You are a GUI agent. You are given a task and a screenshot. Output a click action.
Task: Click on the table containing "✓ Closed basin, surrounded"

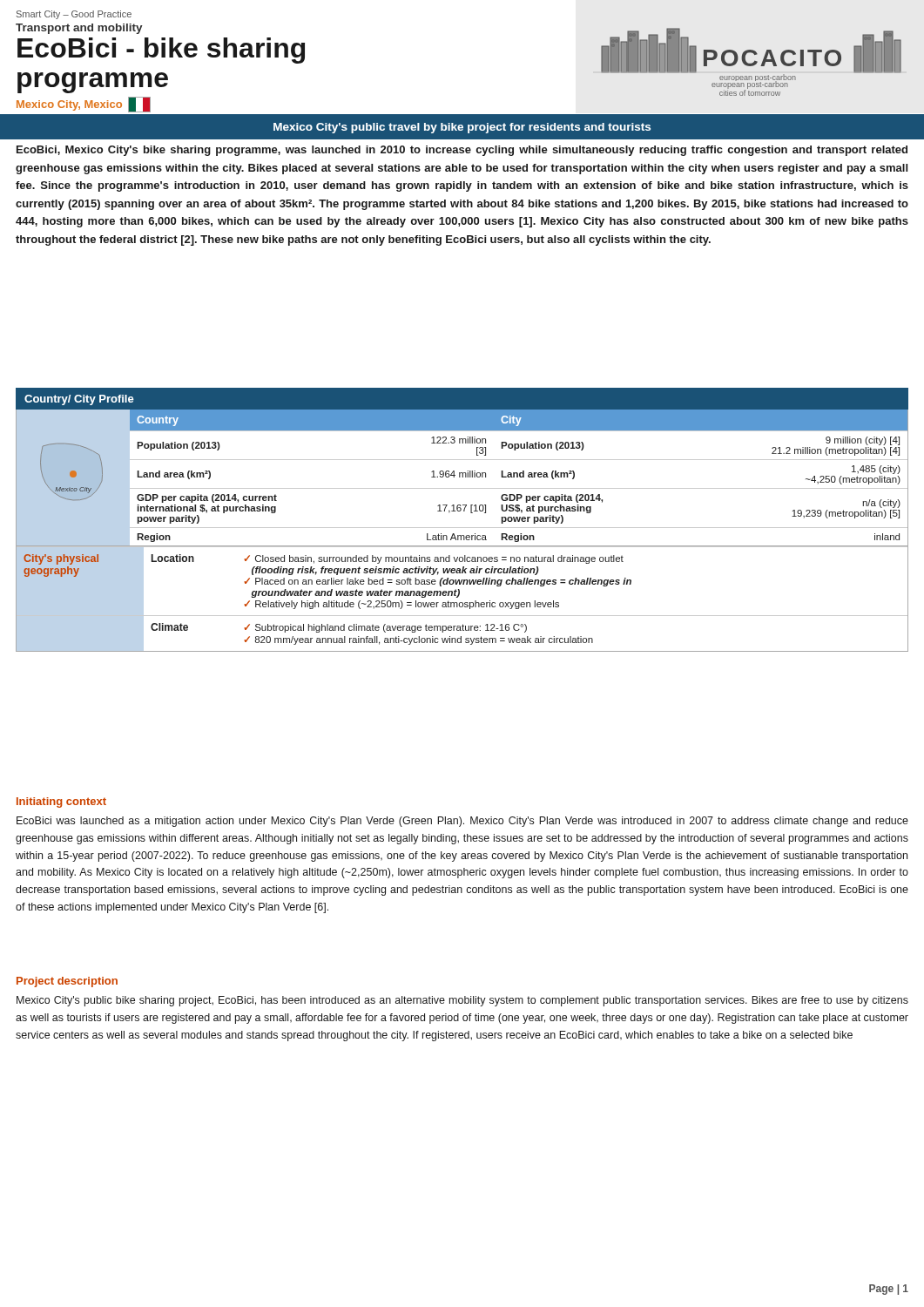462,599
